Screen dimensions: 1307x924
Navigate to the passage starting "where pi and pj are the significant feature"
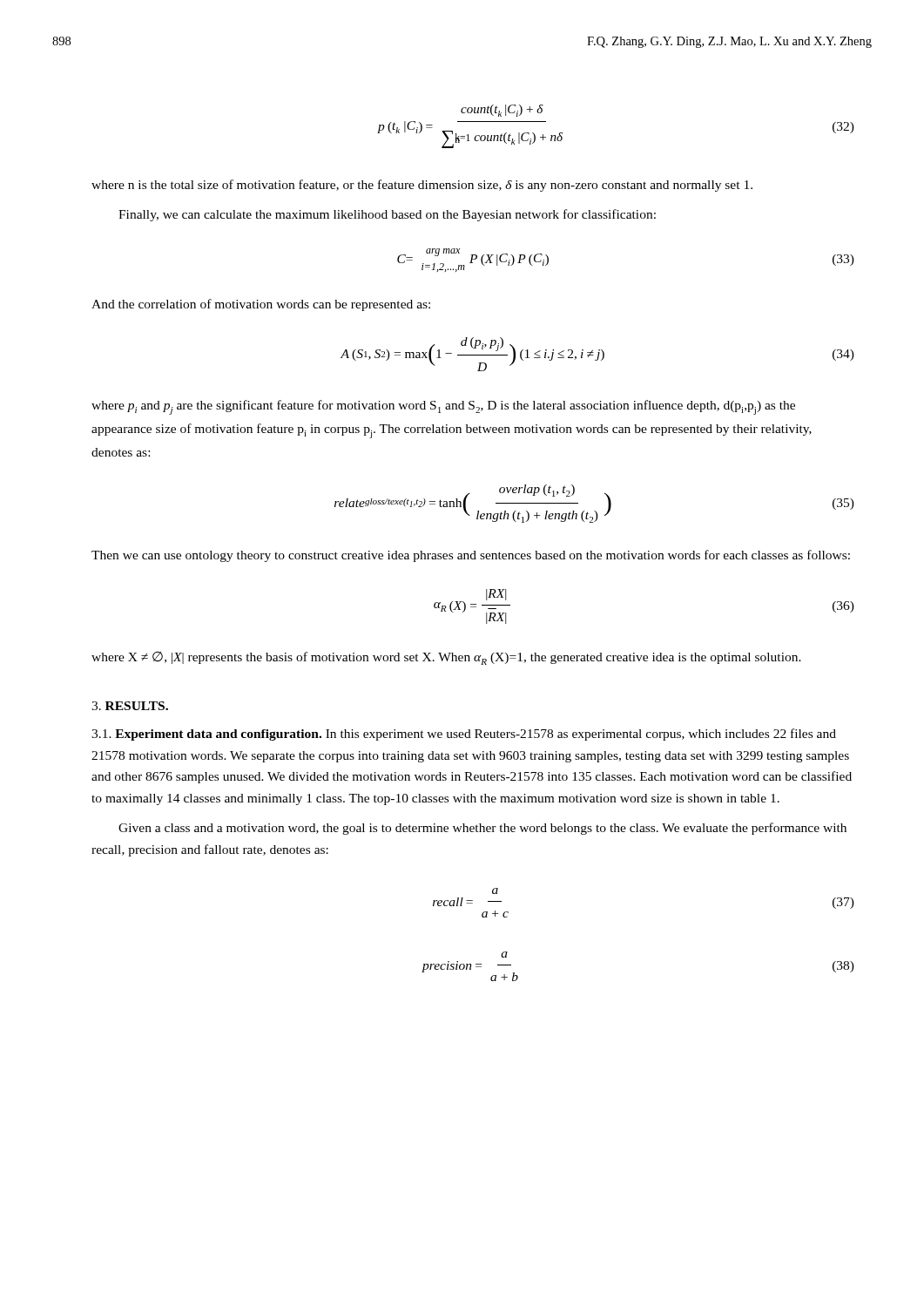coord(452,428)
